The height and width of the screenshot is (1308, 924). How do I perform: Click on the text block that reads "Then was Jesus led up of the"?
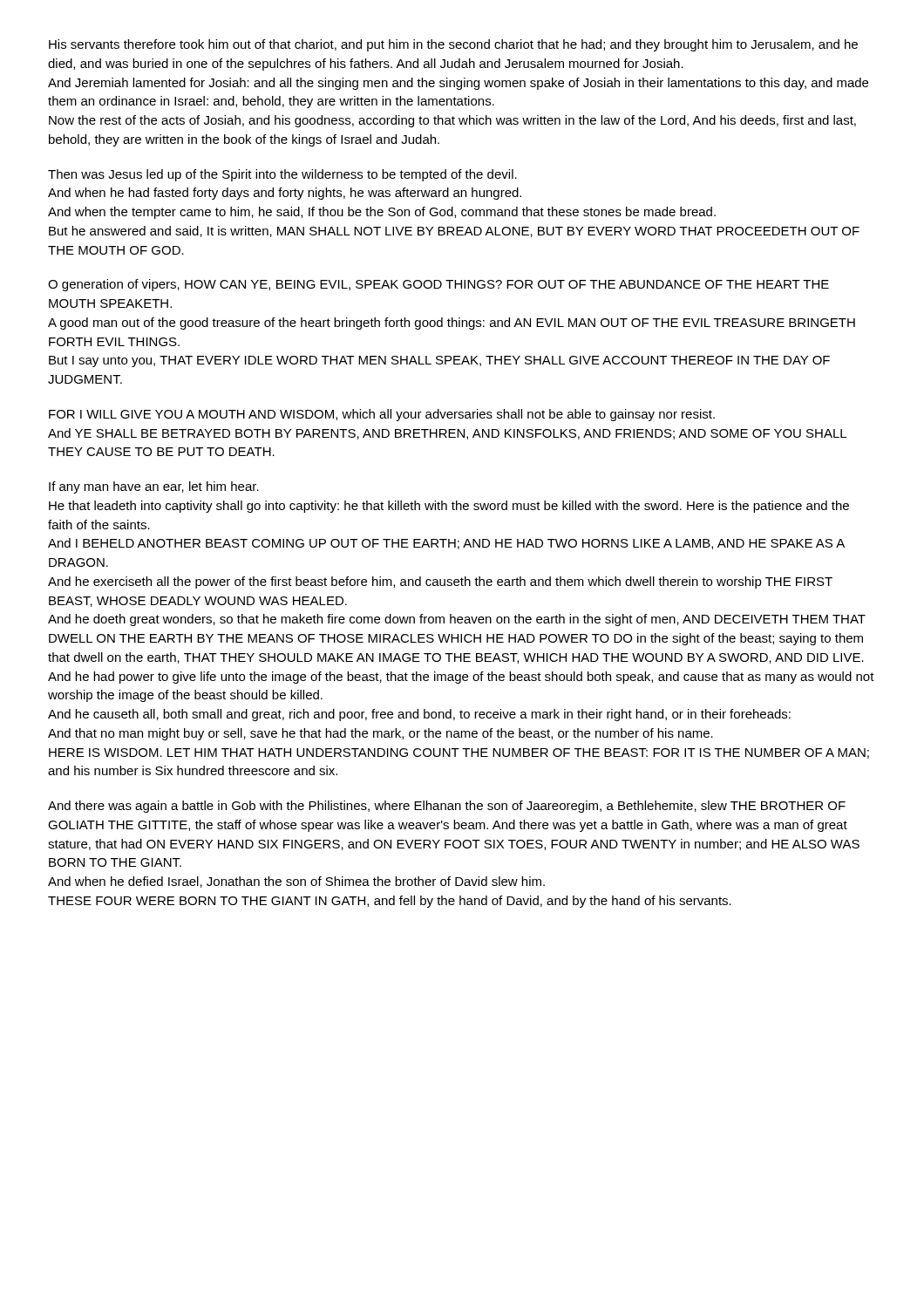point(462,212)
